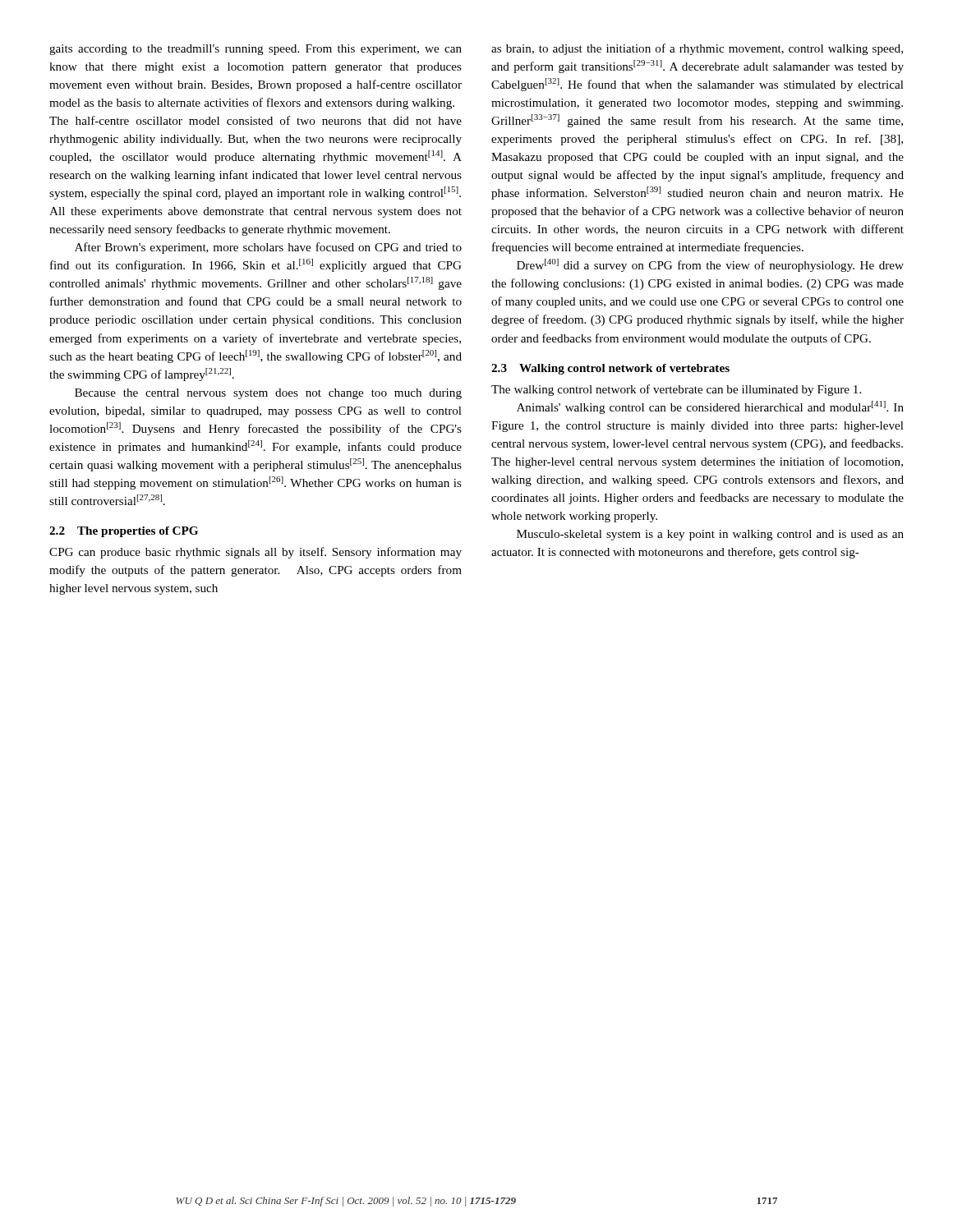Point to the text starting "2.2 The properties of CPG"
The width and height of the screenshot is (953, 1232).
124,532
